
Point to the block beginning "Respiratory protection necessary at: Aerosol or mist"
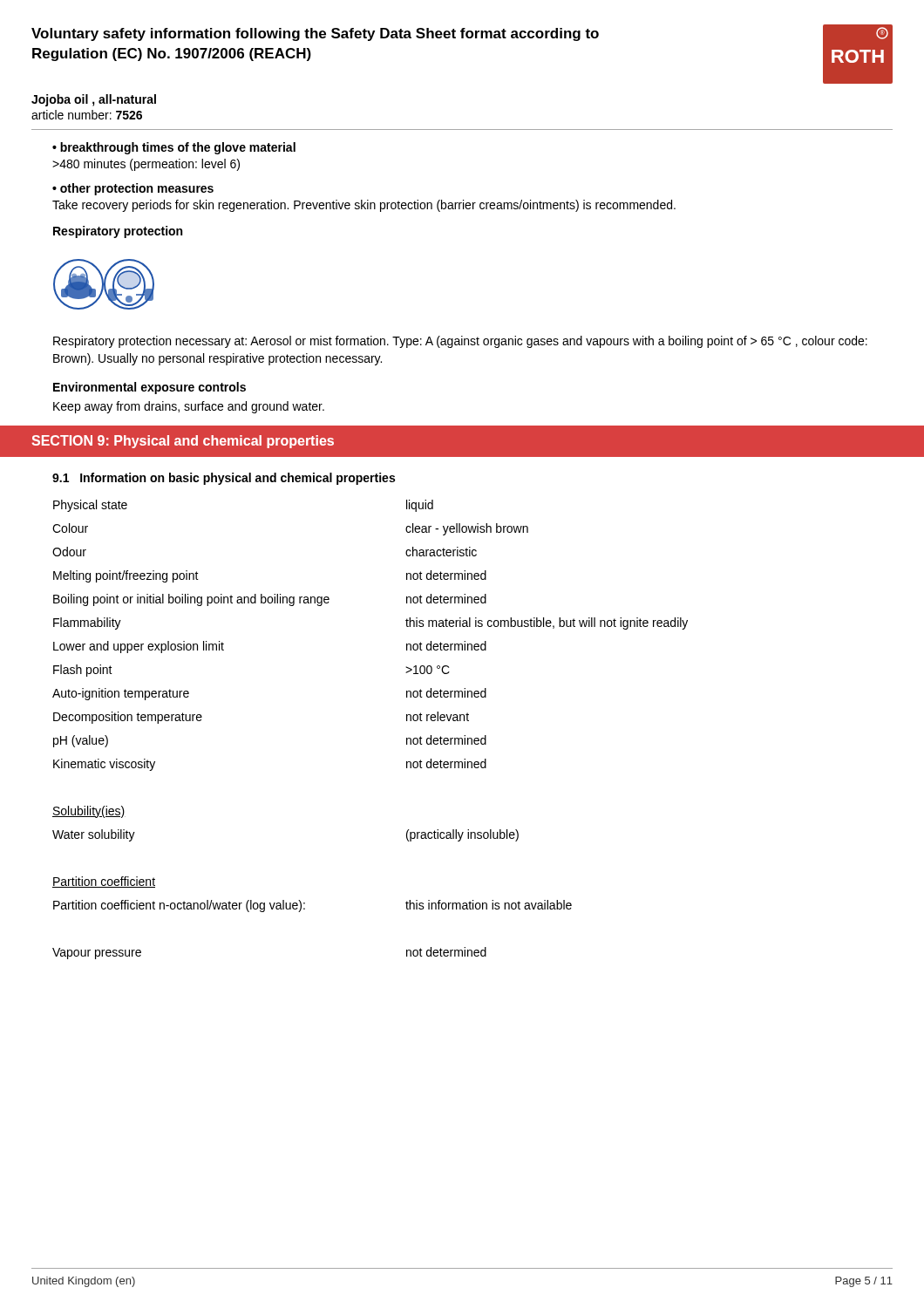[460, 350]
